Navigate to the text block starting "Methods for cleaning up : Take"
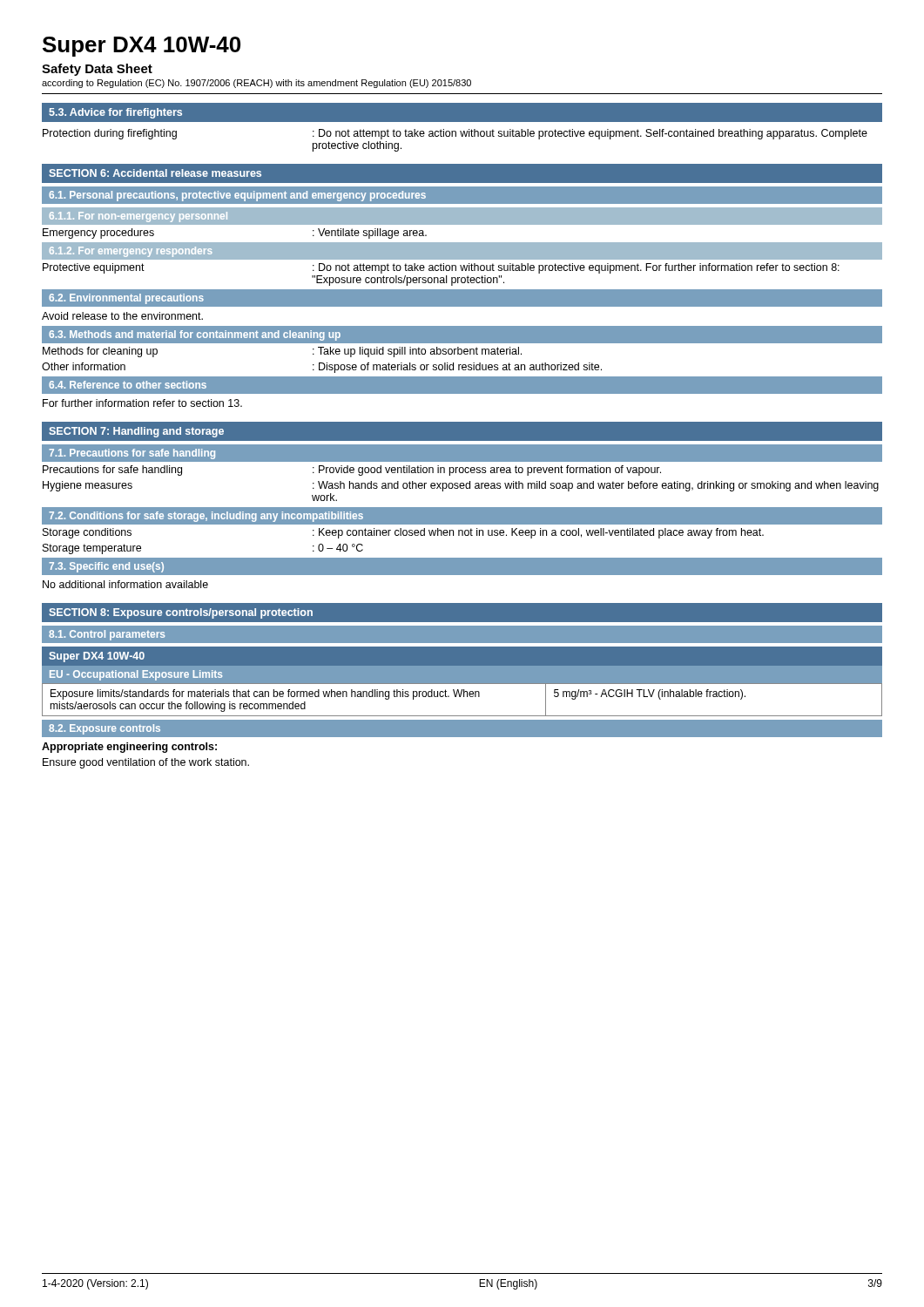The width and height of the screenshot is (924, 1307). [x=462, y=351]
